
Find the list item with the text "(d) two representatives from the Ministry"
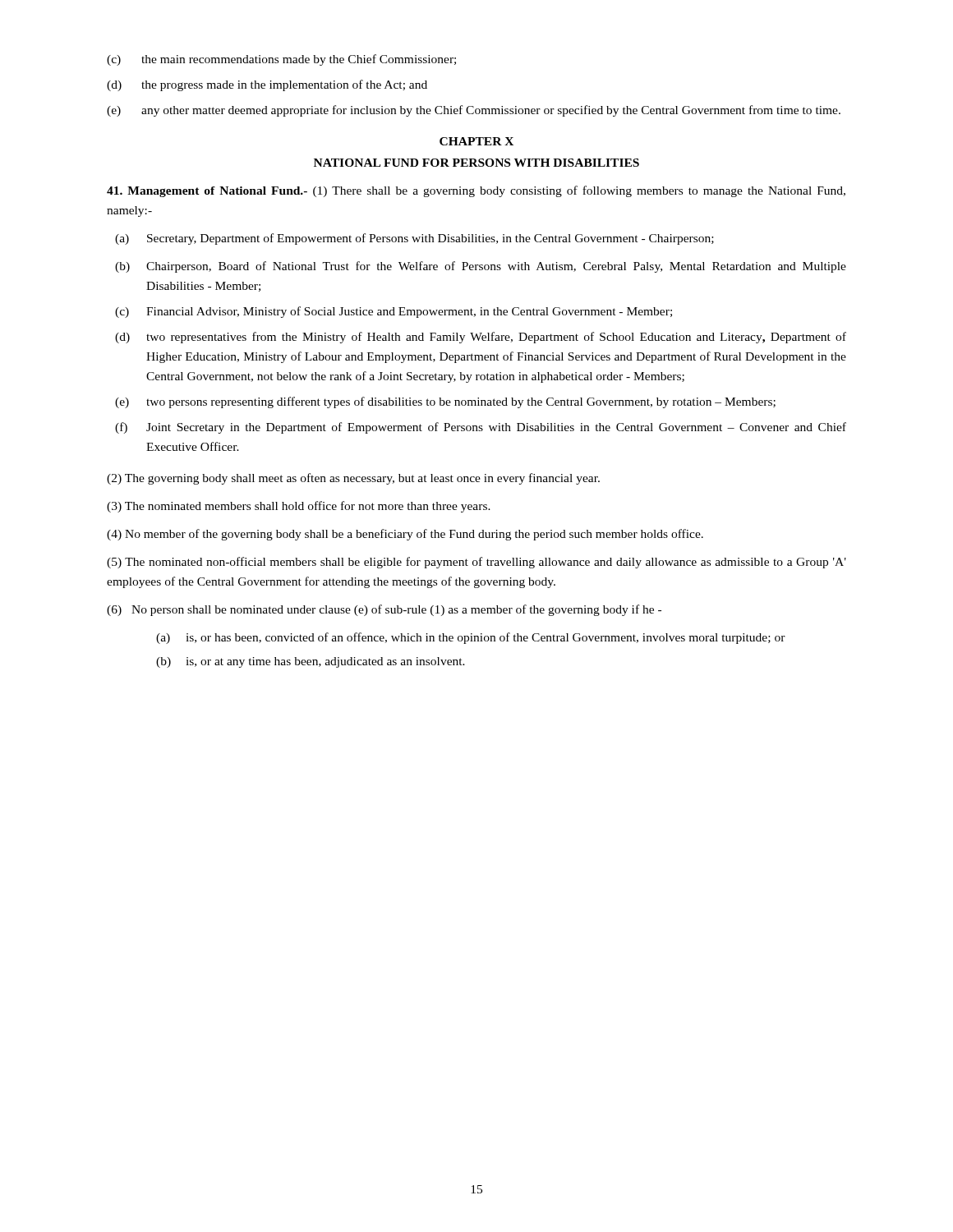tap(481, 357)
